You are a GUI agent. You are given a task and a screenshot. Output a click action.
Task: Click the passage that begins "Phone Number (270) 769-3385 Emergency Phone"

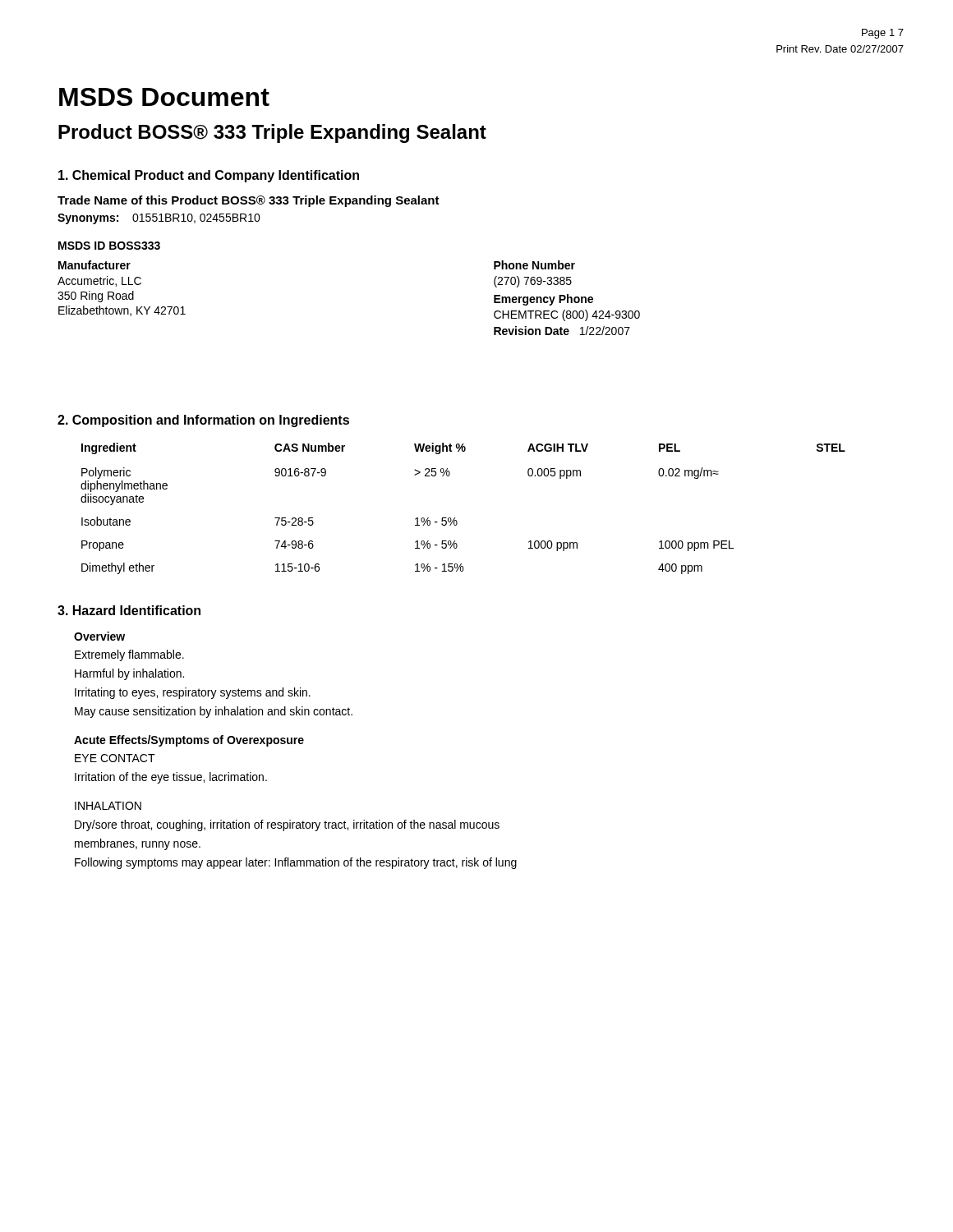coord(534,265)
